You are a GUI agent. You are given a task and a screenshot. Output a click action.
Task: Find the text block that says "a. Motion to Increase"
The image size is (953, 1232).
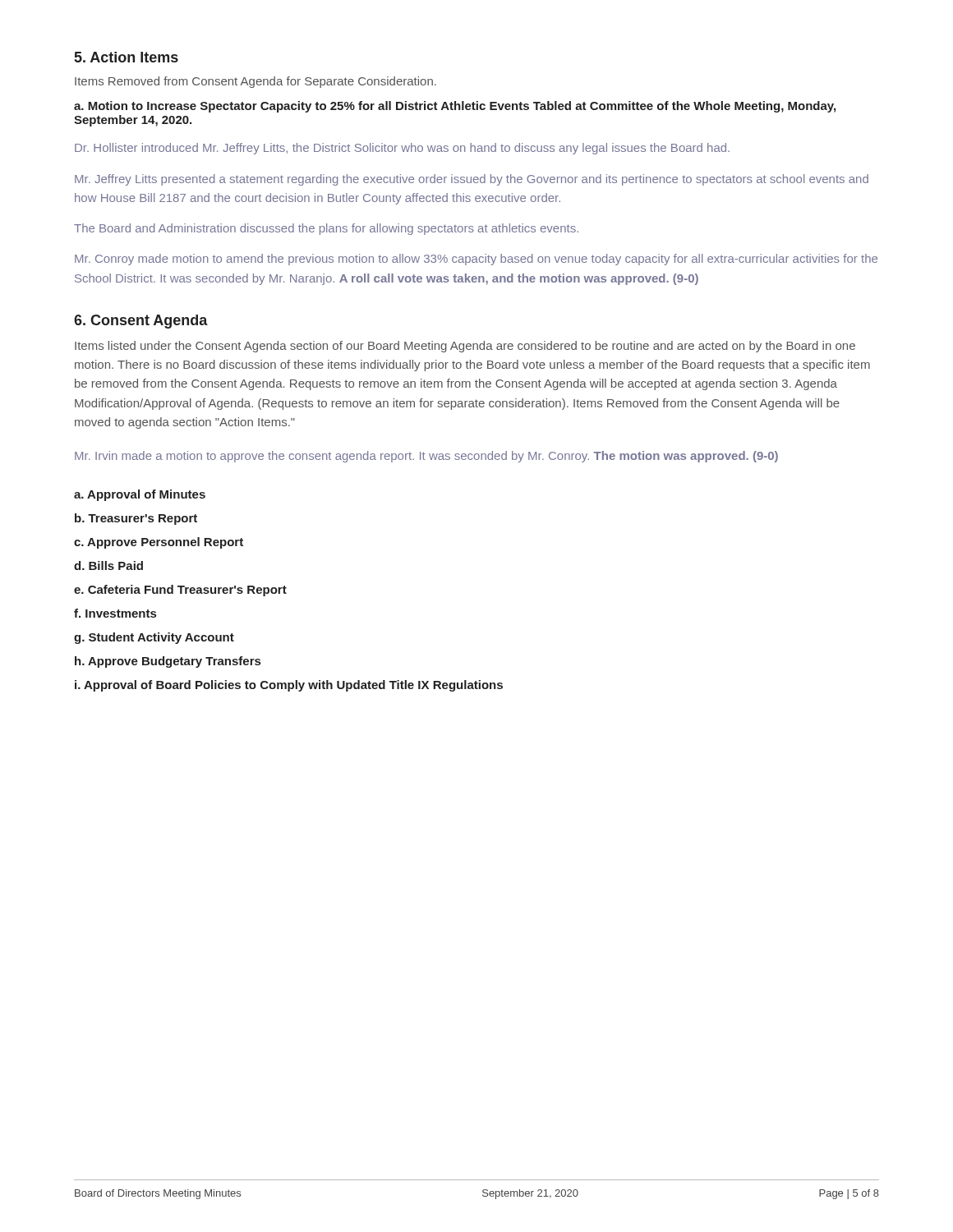pyautogui.click(x=455, y=113)
